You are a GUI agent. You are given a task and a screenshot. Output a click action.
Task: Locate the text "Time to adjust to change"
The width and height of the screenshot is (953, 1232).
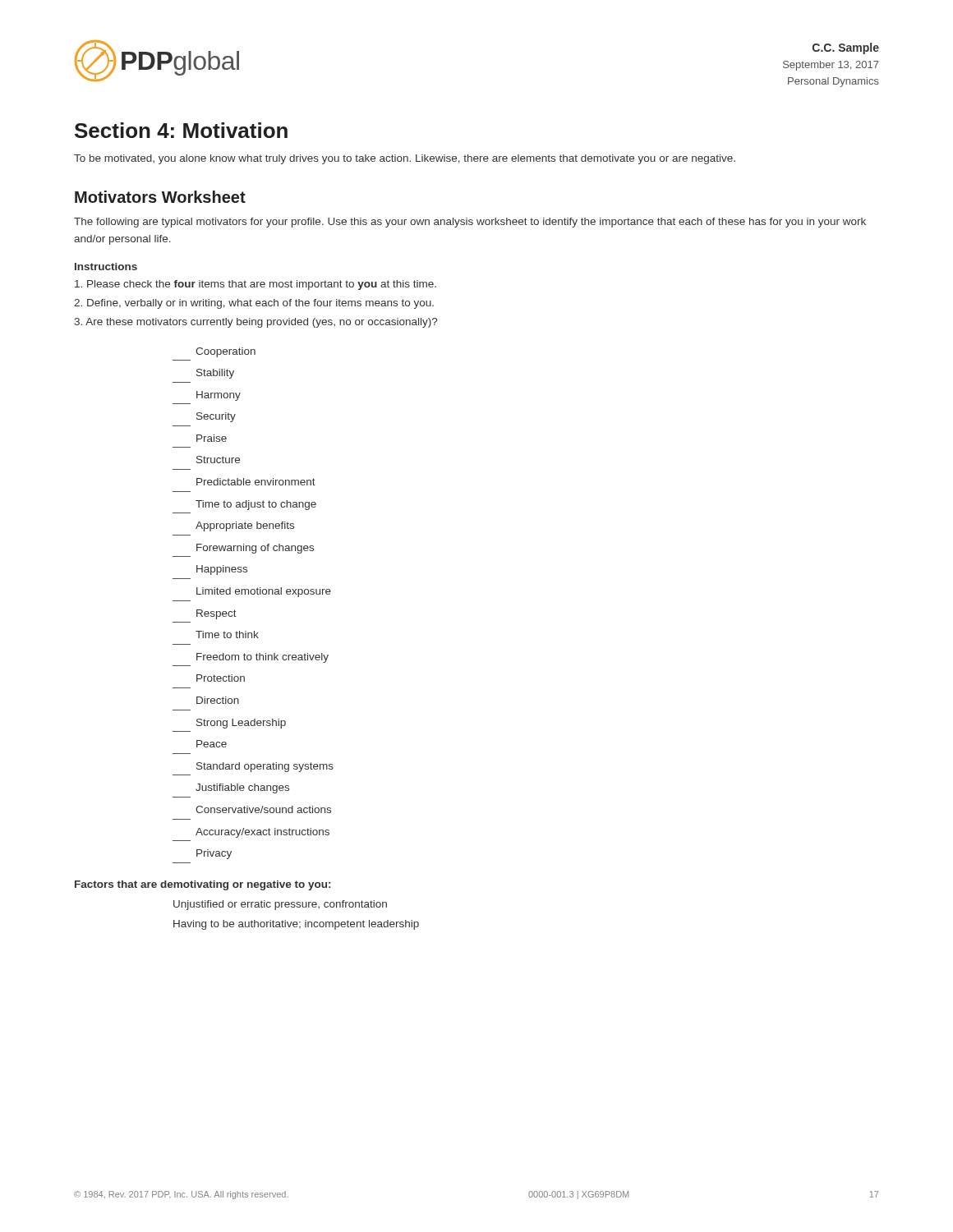[245, 504]
